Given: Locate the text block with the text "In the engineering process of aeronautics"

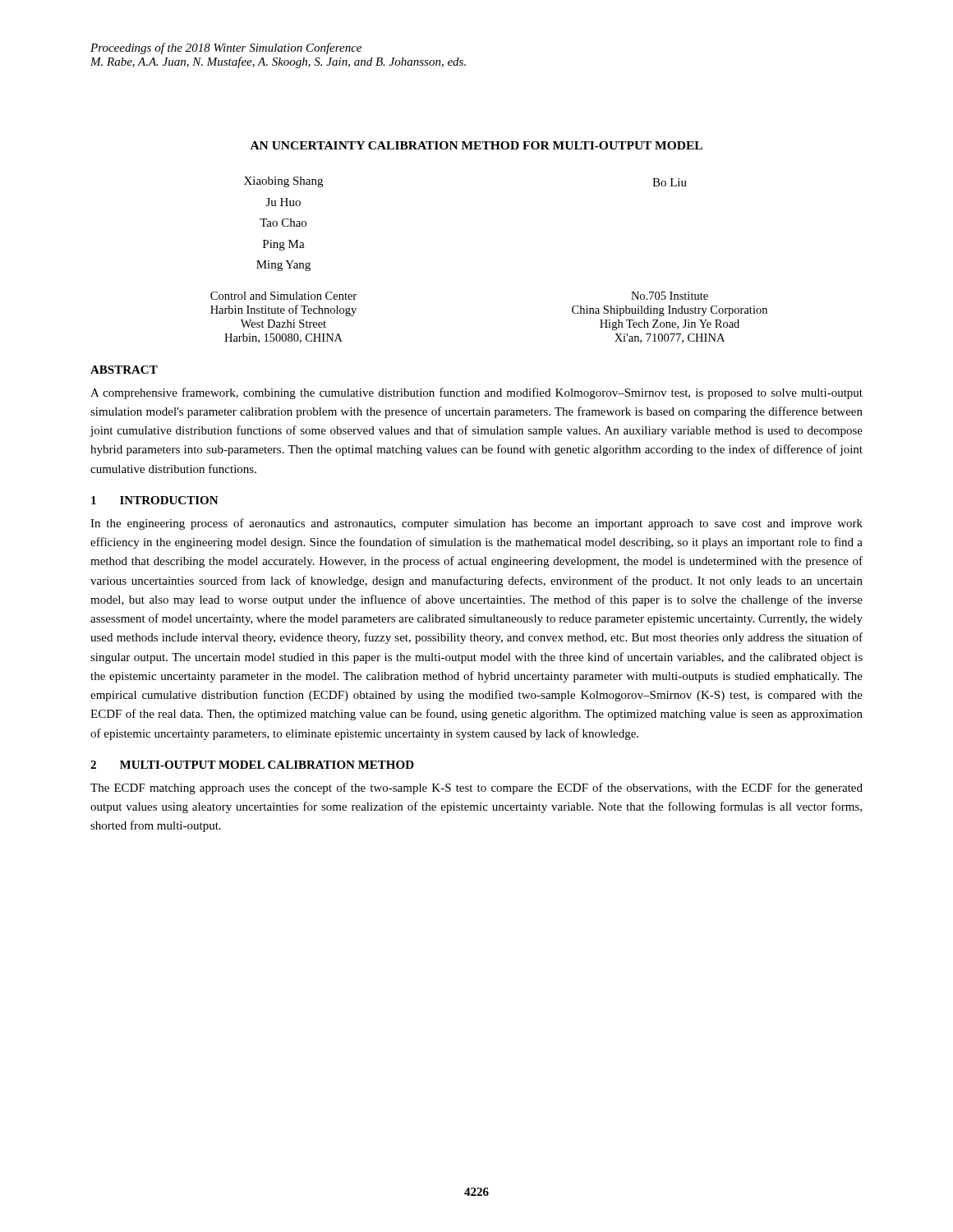Looking at the screenshot, I should point(476,628).
